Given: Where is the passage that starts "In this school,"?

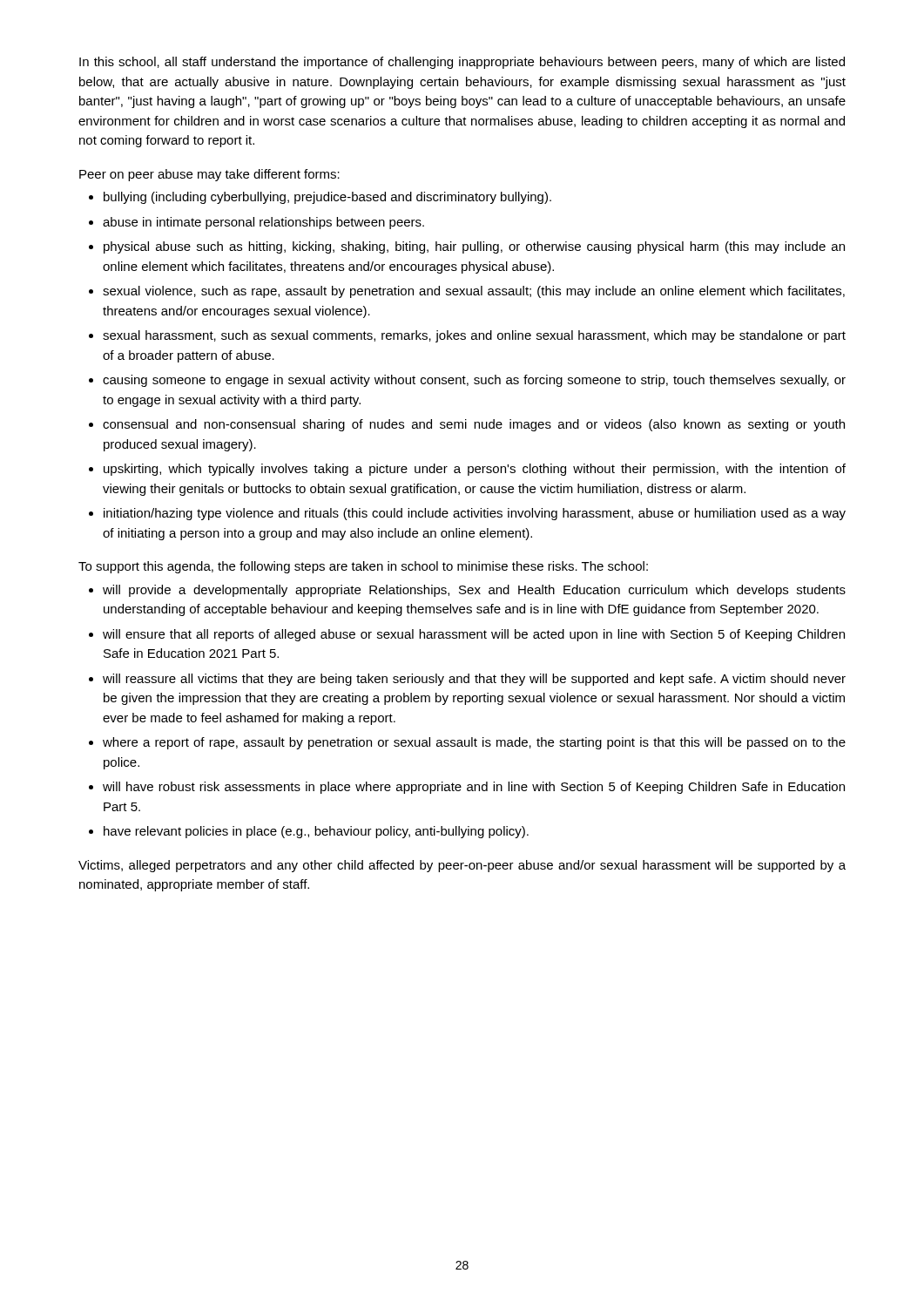Looking at the screenshot, I should [x=462, y=101].
